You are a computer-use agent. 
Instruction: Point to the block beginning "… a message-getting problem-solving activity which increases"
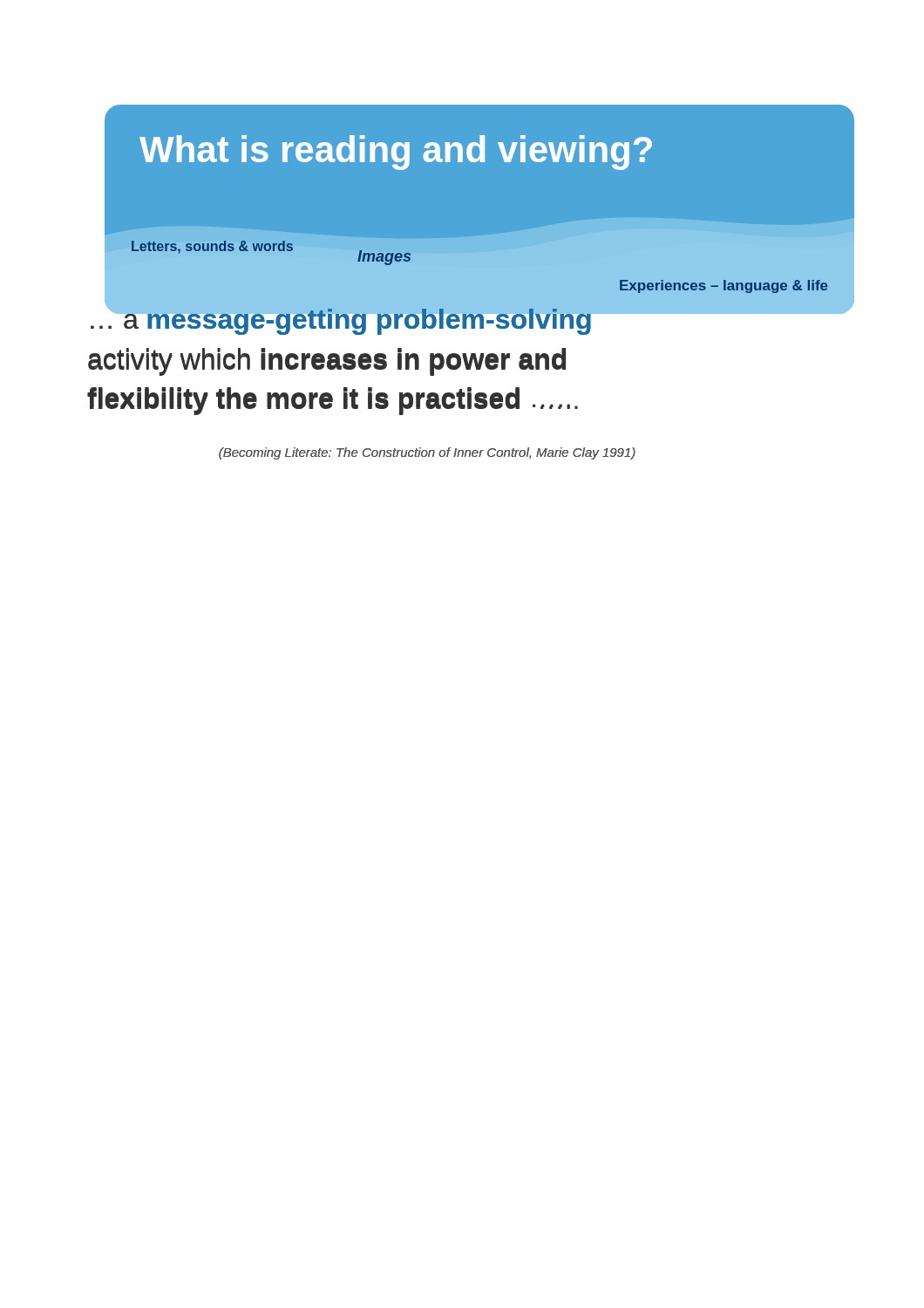coord(445,360)
